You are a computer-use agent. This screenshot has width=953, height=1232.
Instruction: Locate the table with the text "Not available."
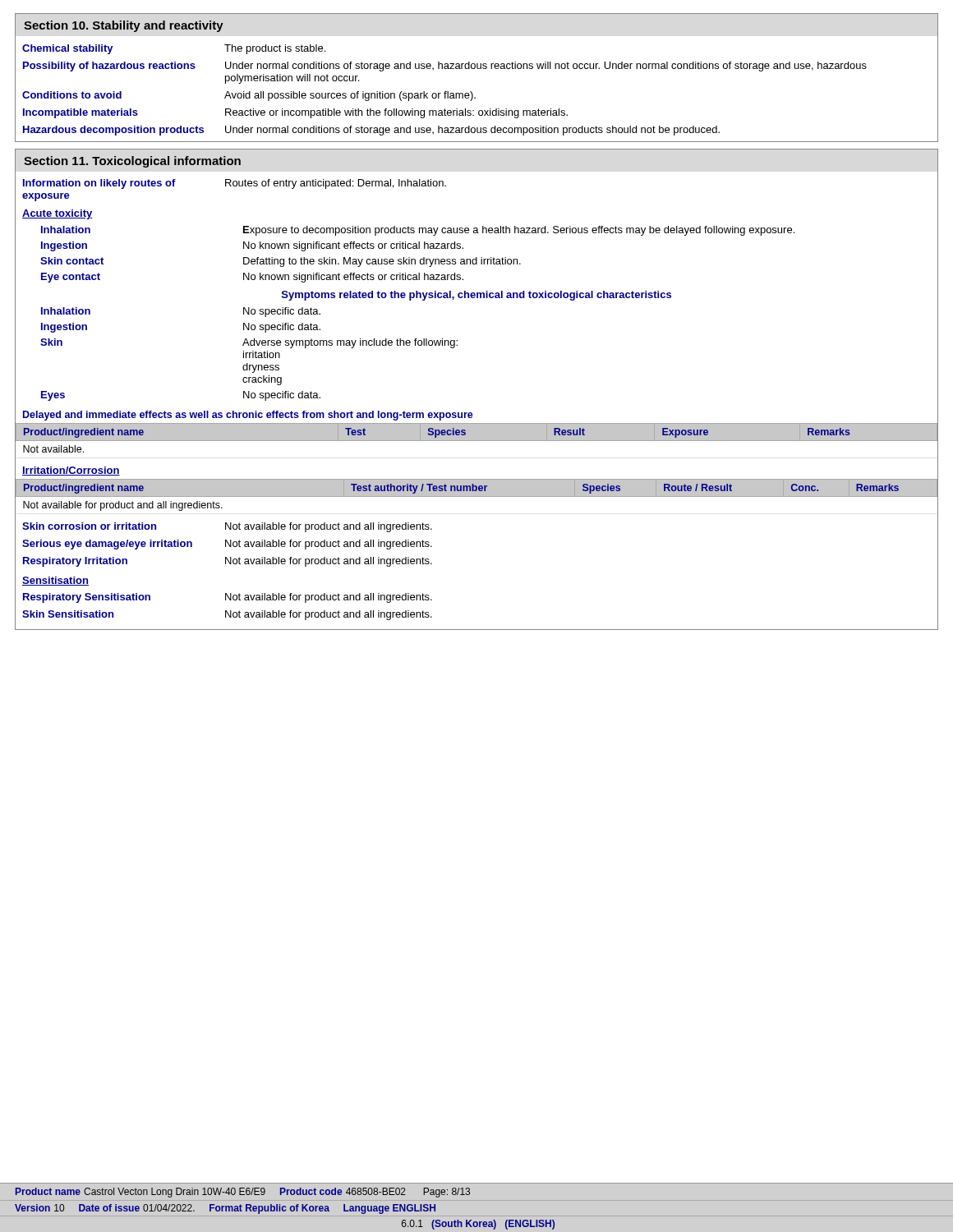pyautogui.click(x=476, y=442)
